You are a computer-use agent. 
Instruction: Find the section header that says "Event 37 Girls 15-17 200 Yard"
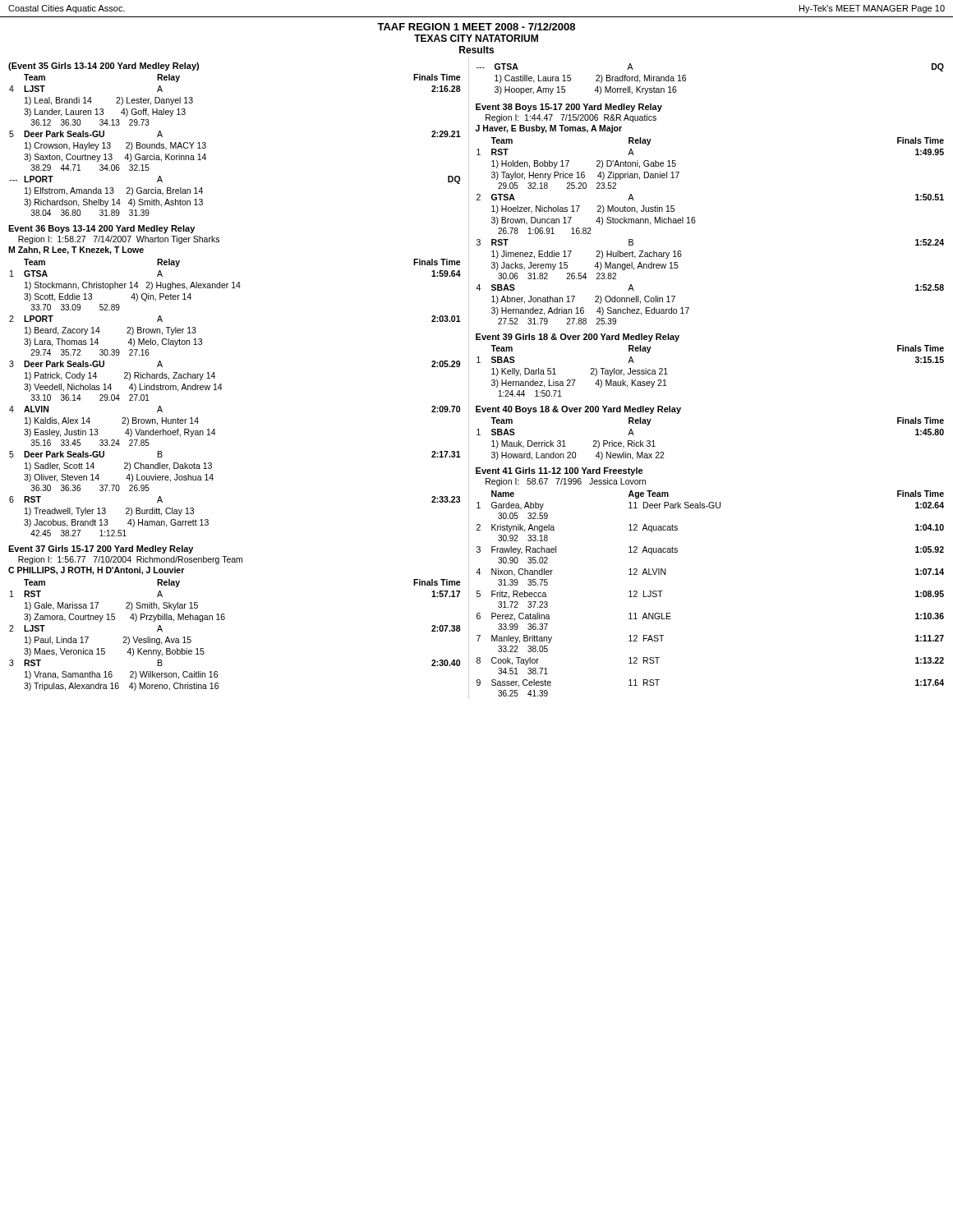(101, 549)
